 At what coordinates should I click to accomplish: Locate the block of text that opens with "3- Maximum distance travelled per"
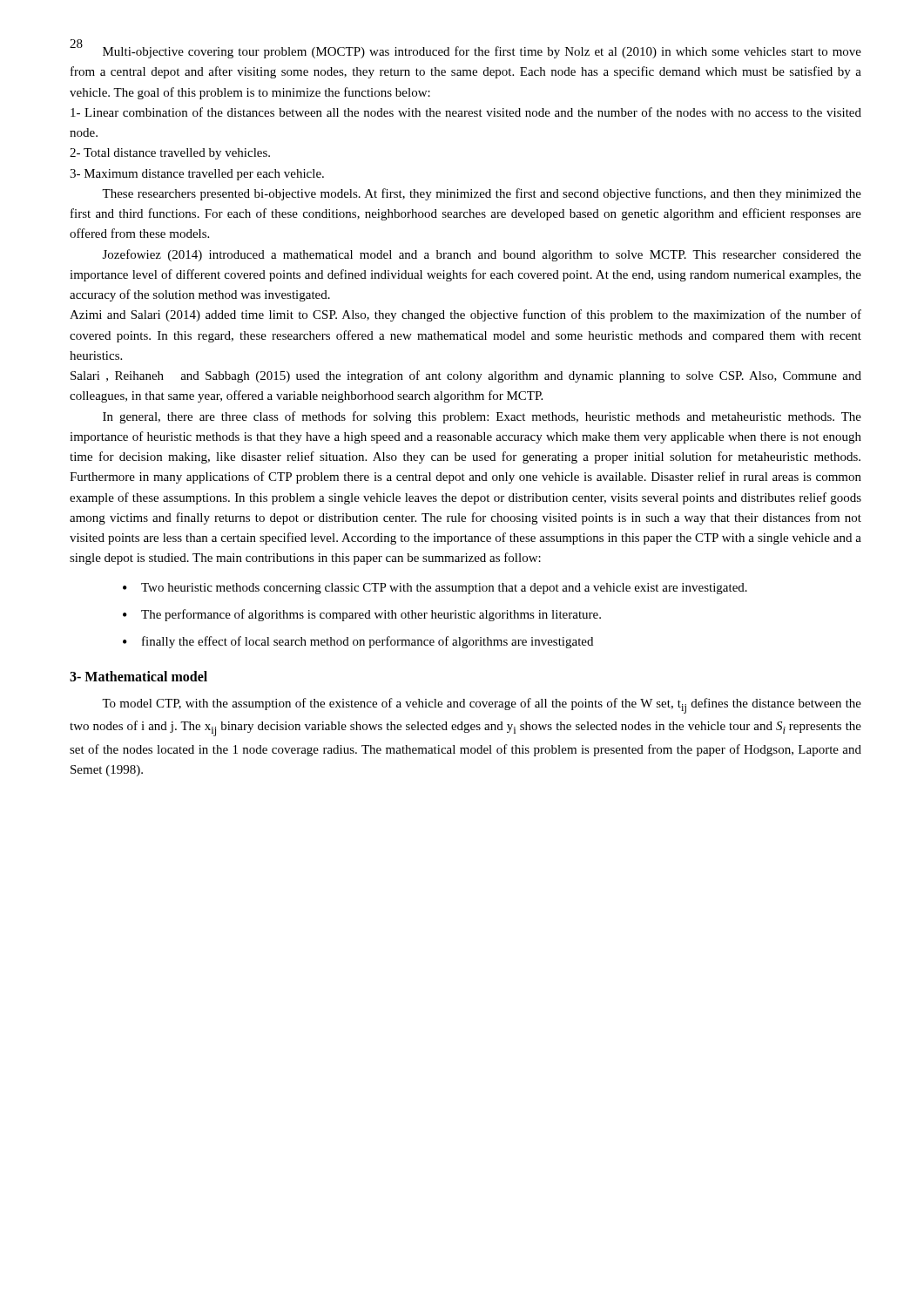coord(197,175)
